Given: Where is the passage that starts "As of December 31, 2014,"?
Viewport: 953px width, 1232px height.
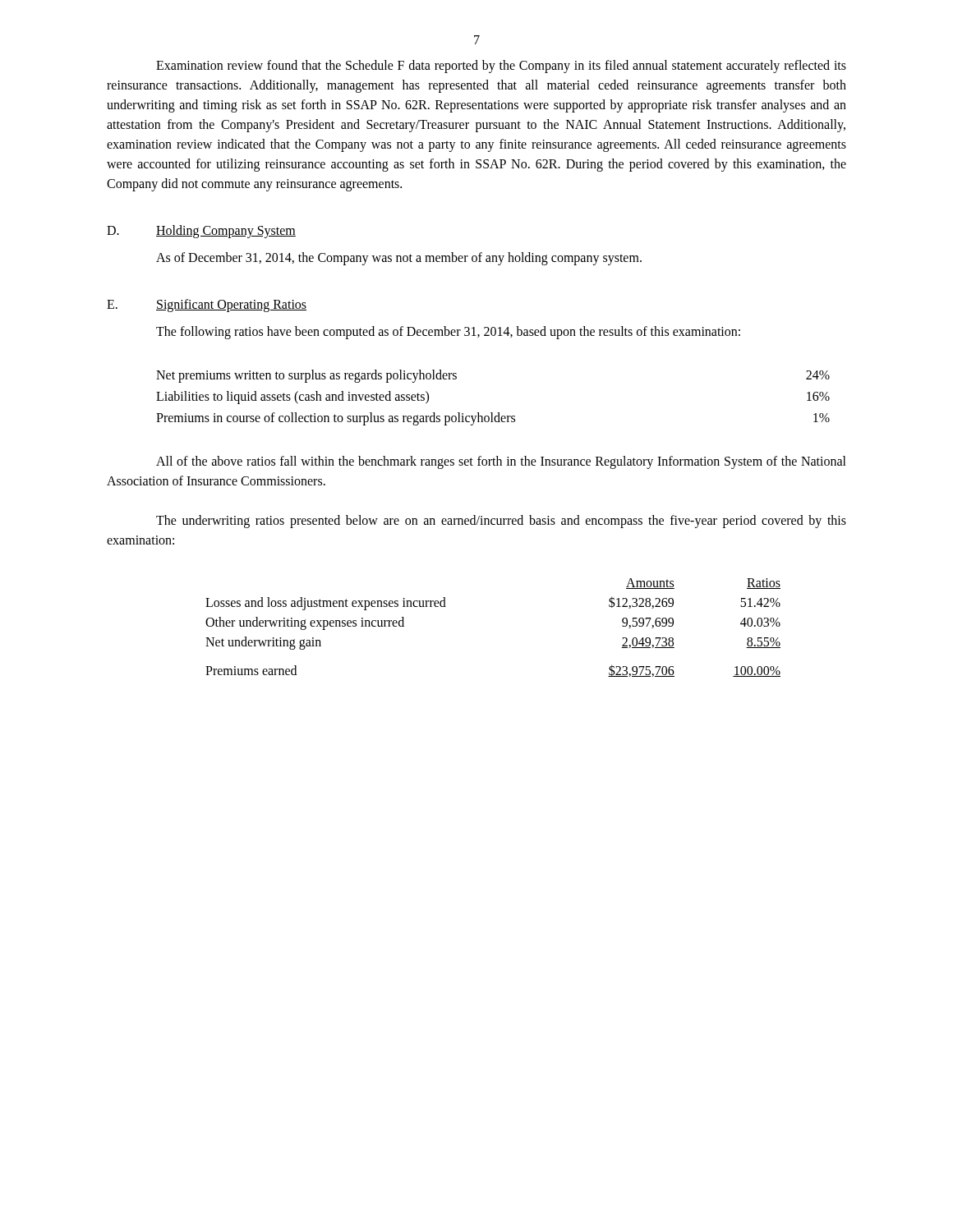Looking at the screenshot, I should click(399, 257).
